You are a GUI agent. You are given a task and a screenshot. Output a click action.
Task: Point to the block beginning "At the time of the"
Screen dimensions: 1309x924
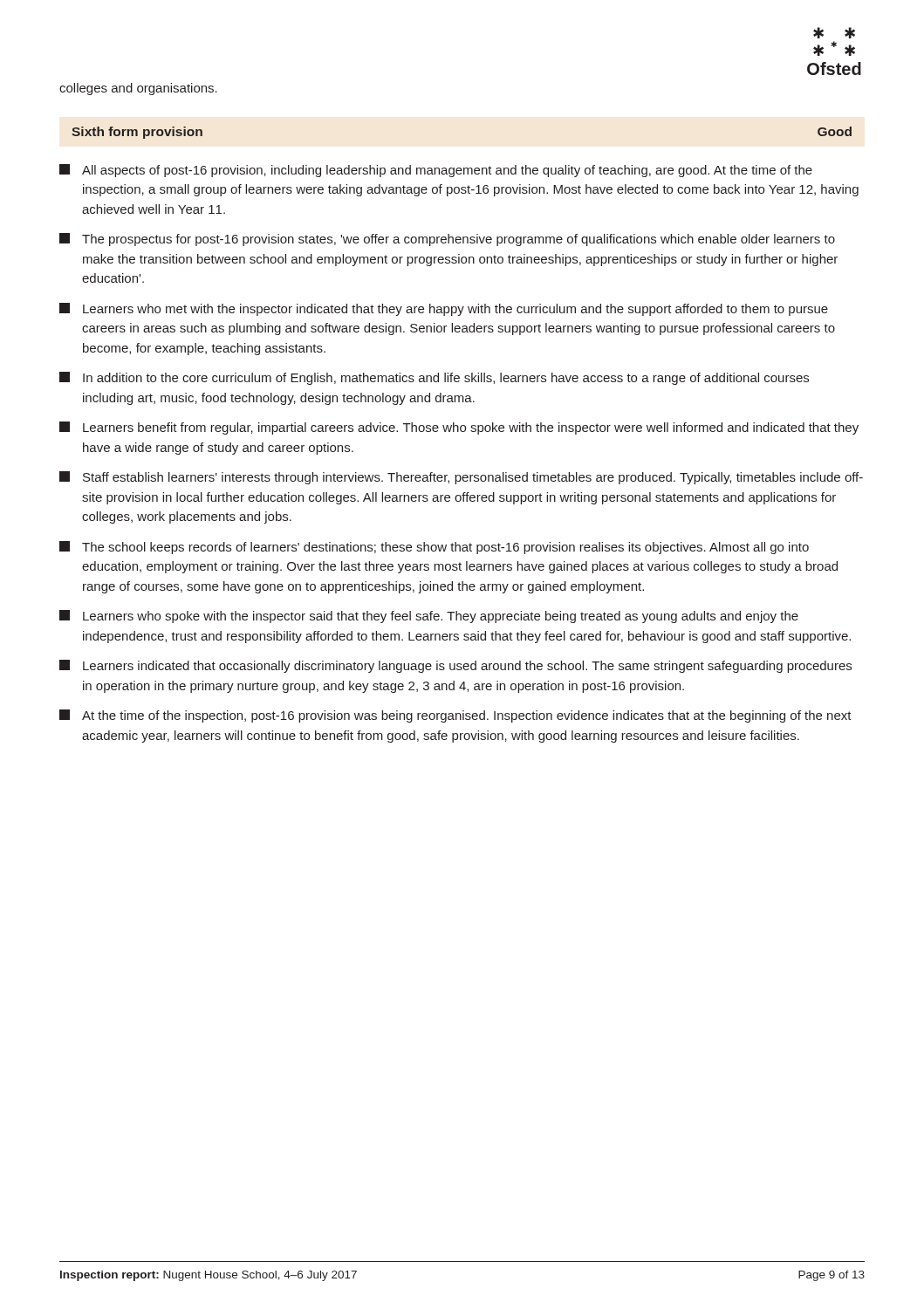462,726
